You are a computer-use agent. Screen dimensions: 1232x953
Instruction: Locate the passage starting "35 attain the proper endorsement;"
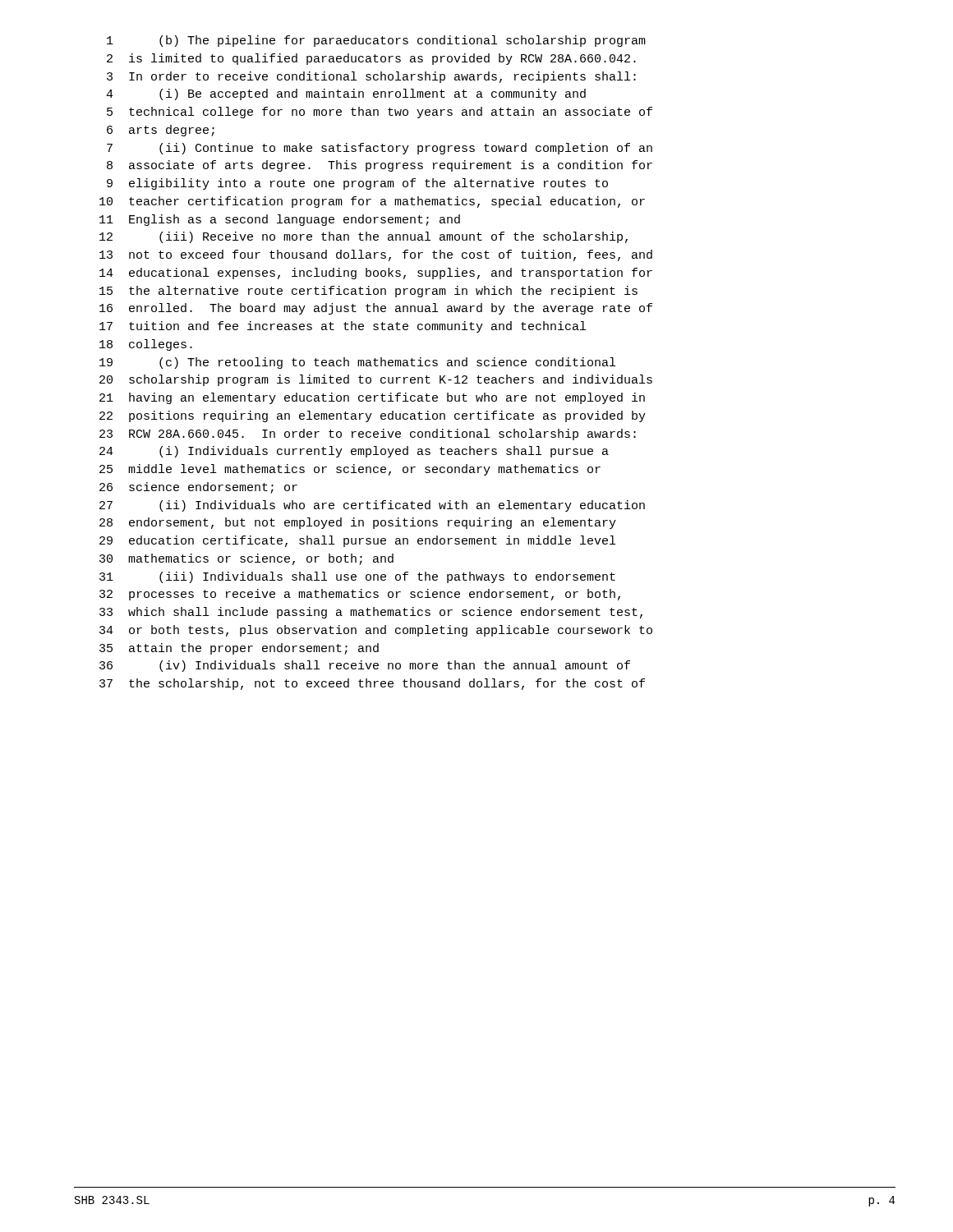239,649
